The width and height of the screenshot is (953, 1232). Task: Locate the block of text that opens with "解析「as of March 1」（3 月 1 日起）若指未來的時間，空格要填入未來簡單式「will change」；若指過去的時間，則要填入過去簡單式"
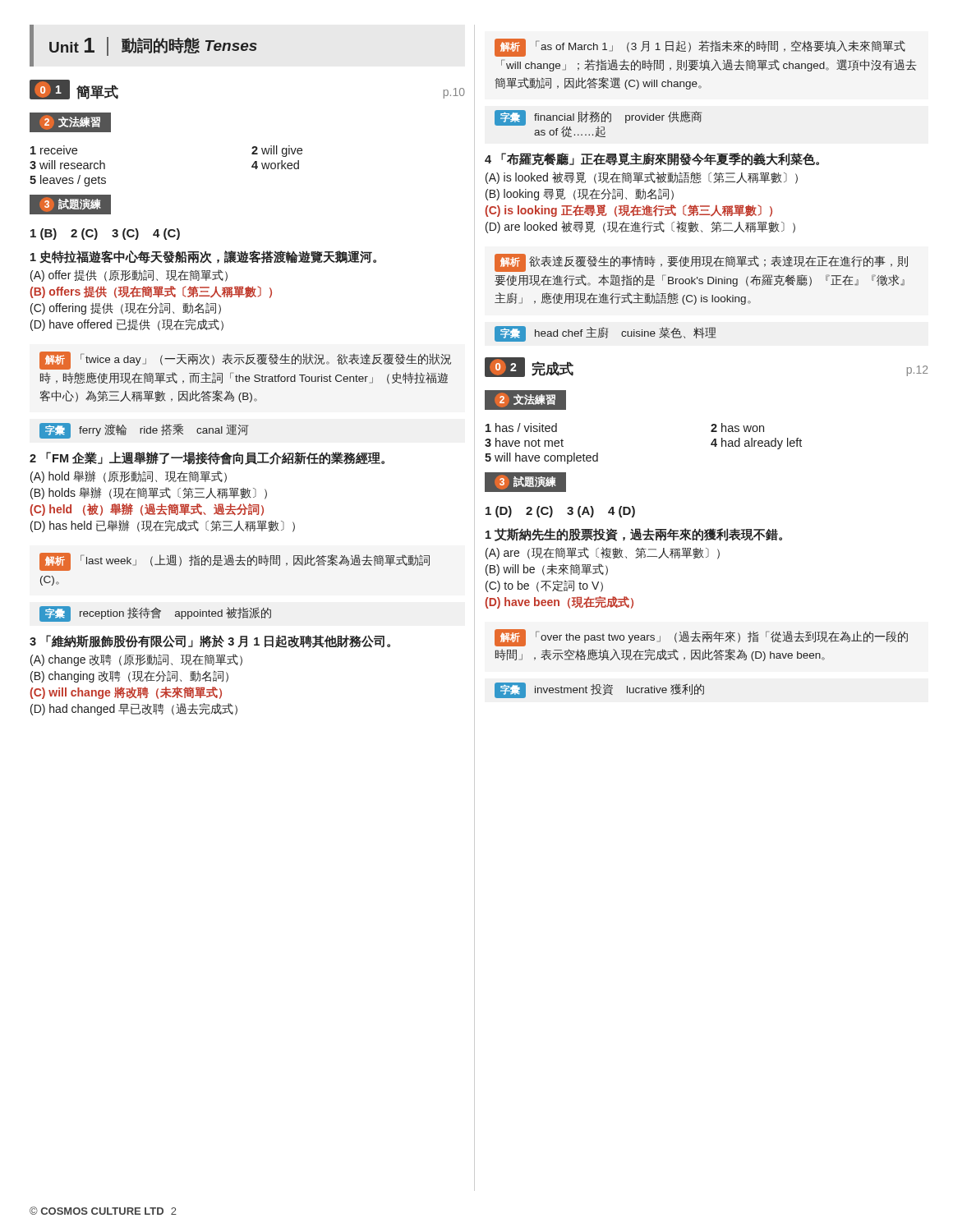(706, 64)
